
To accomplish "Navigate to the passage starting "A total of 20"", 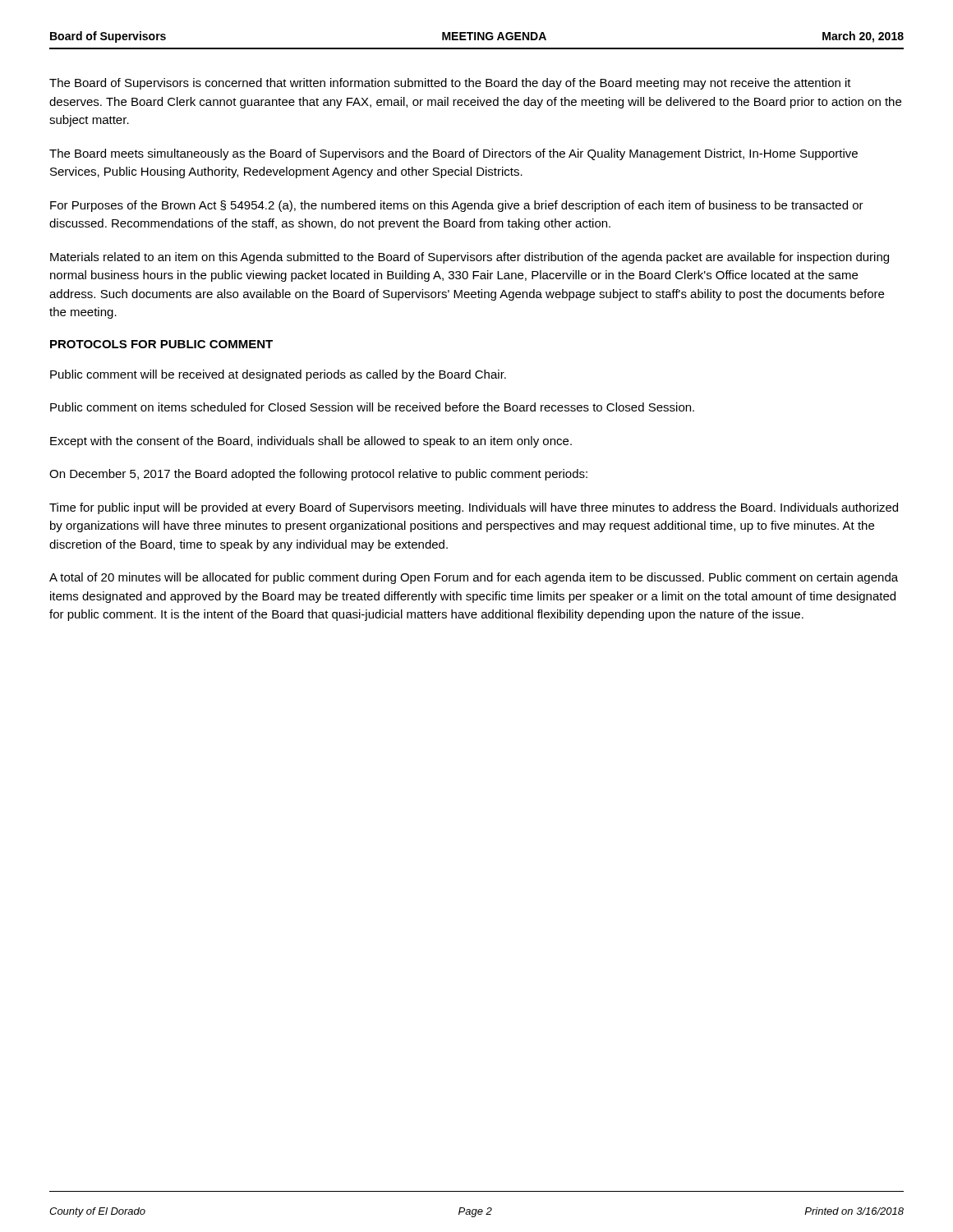I will click(x=474, y=595).
